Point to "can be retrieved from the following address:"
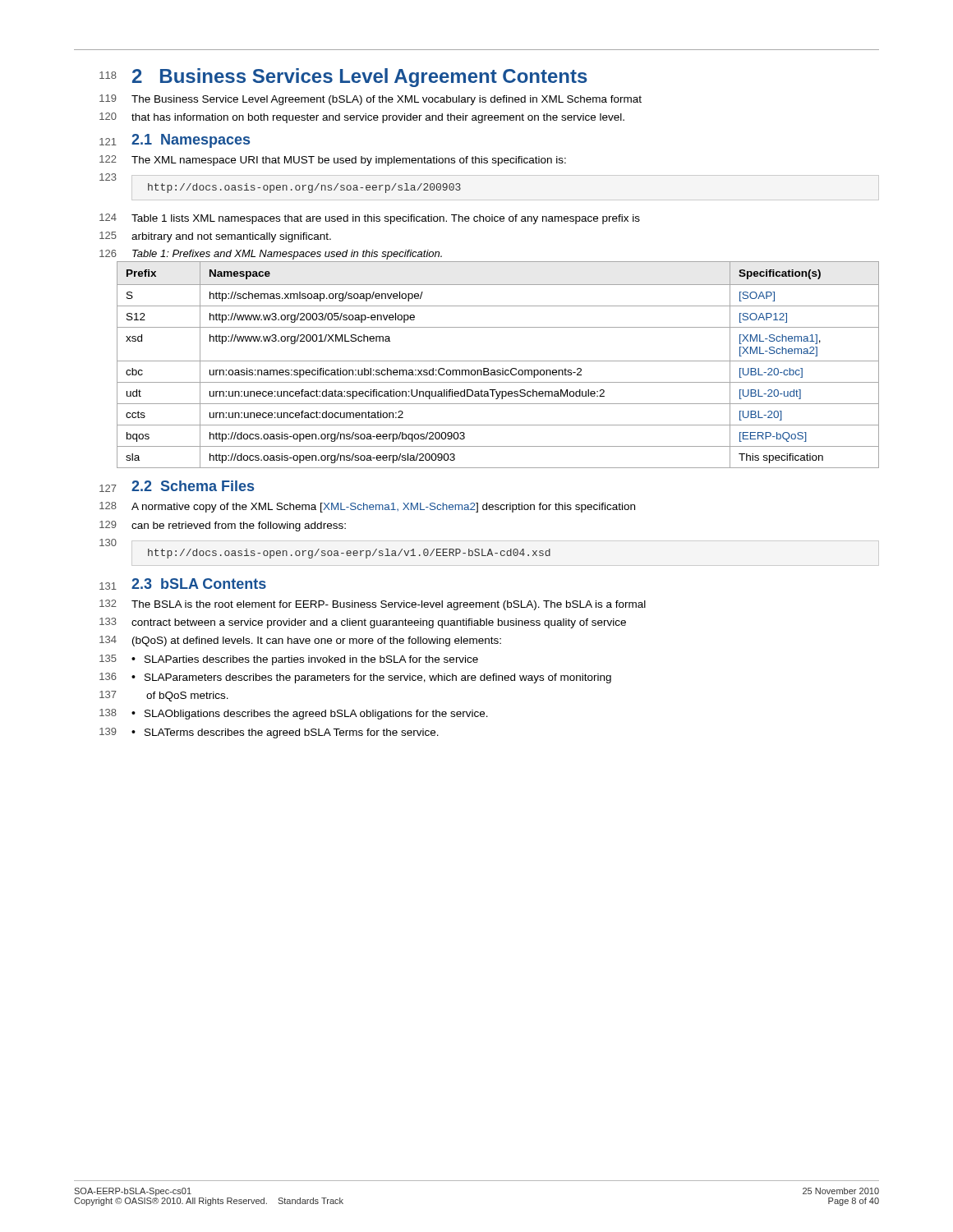Screen dimensions: 1232x953 239,525
